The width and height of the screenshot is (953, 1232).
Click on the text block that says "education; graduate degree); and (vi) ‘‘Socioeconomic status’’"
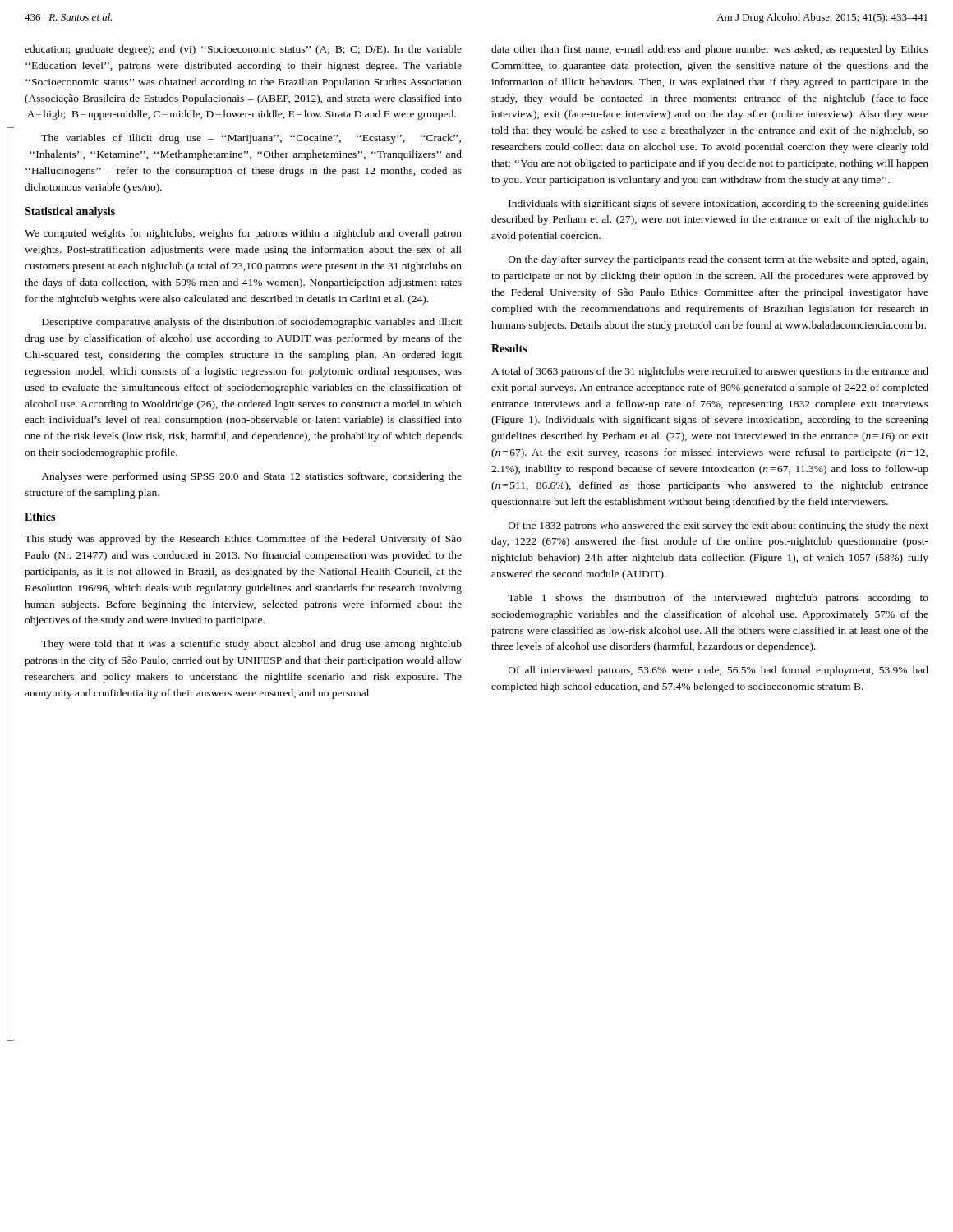[x=243, y=82]
